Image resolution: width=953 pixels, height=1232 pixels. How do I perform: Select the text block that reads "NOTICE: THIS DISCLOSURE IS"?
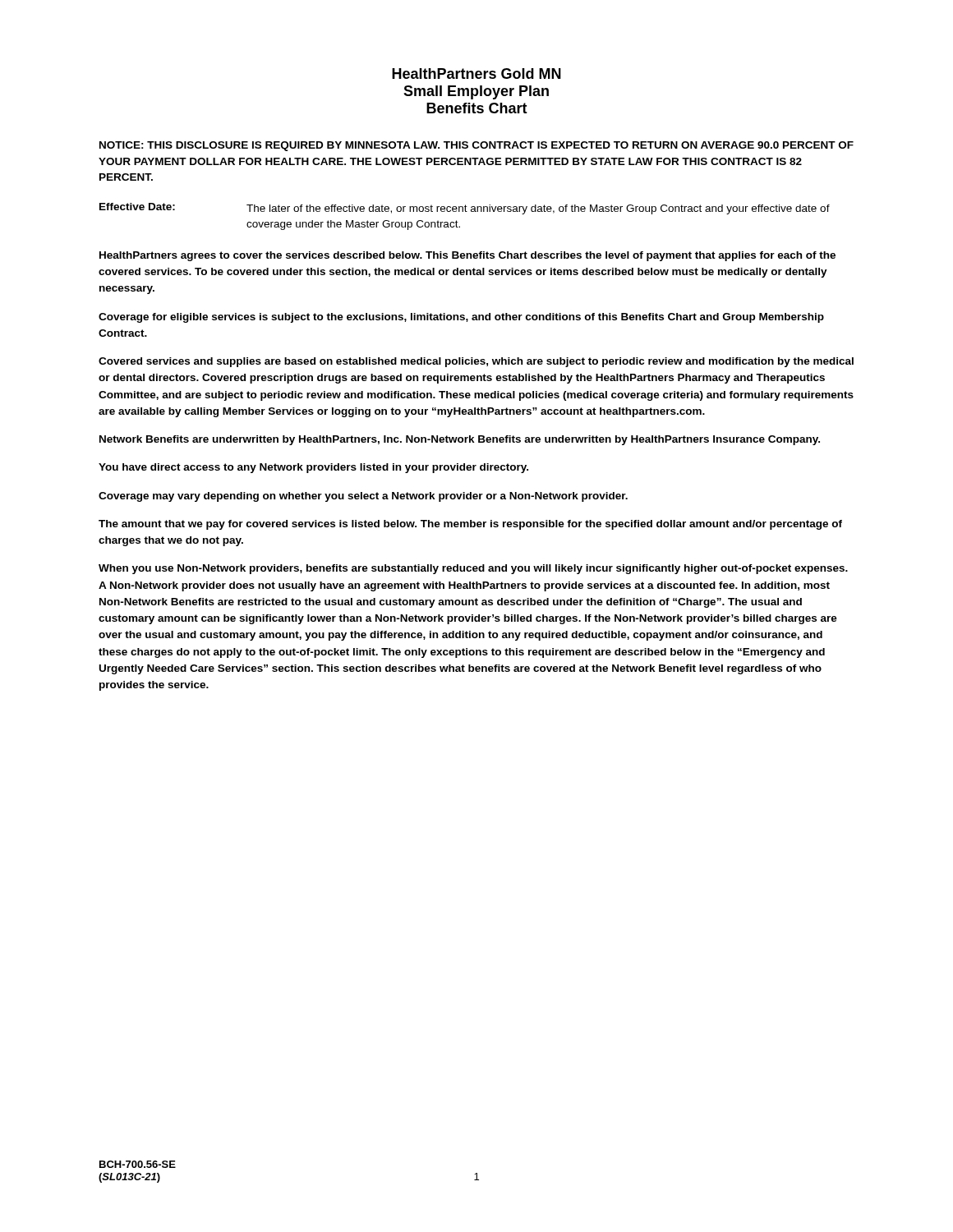pos(476,161)
